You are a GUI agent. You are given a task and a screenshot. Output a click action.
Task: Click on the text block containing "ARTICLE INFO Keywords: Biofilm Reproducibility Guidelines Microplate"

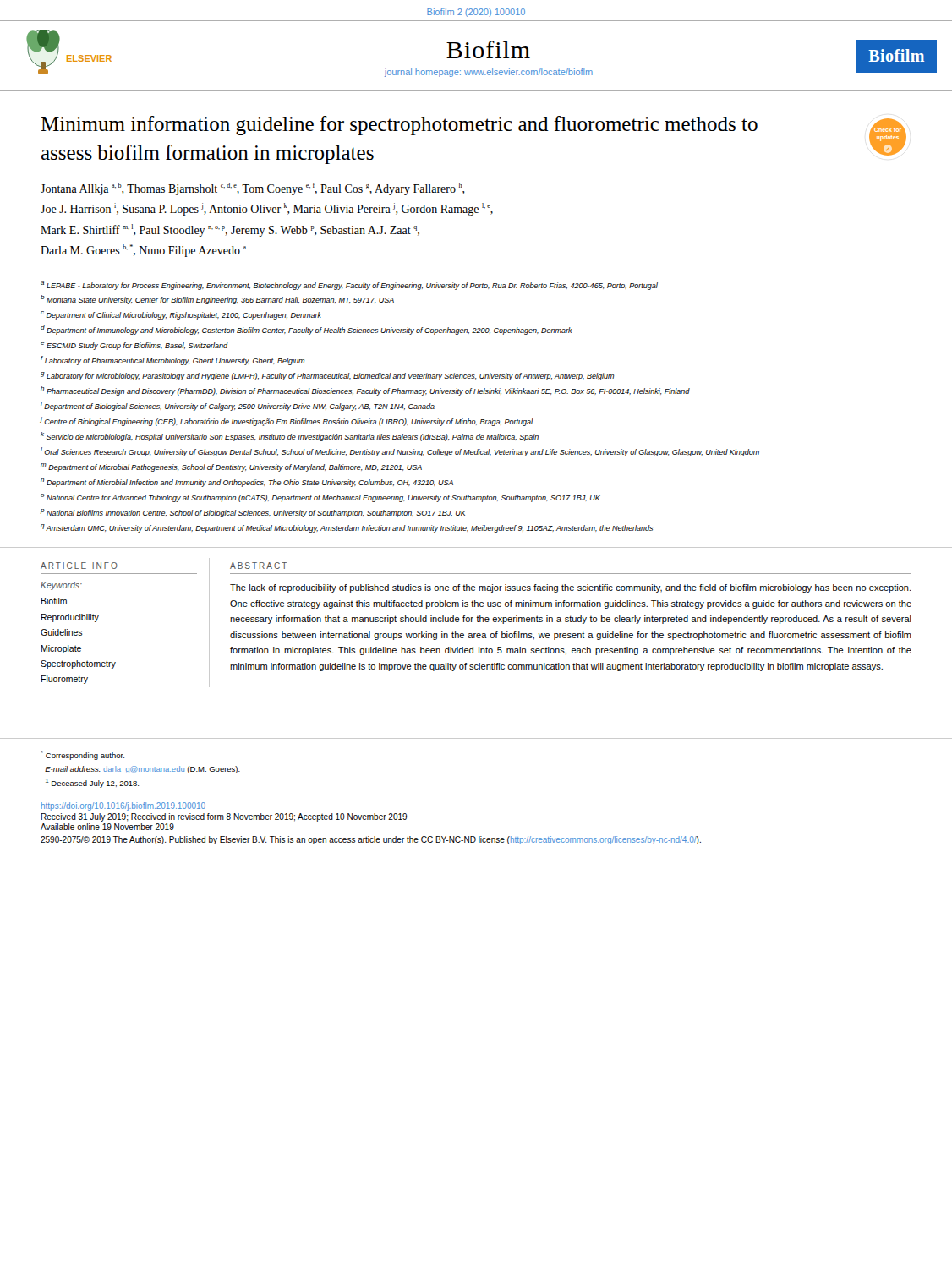(x=79, y=566)
